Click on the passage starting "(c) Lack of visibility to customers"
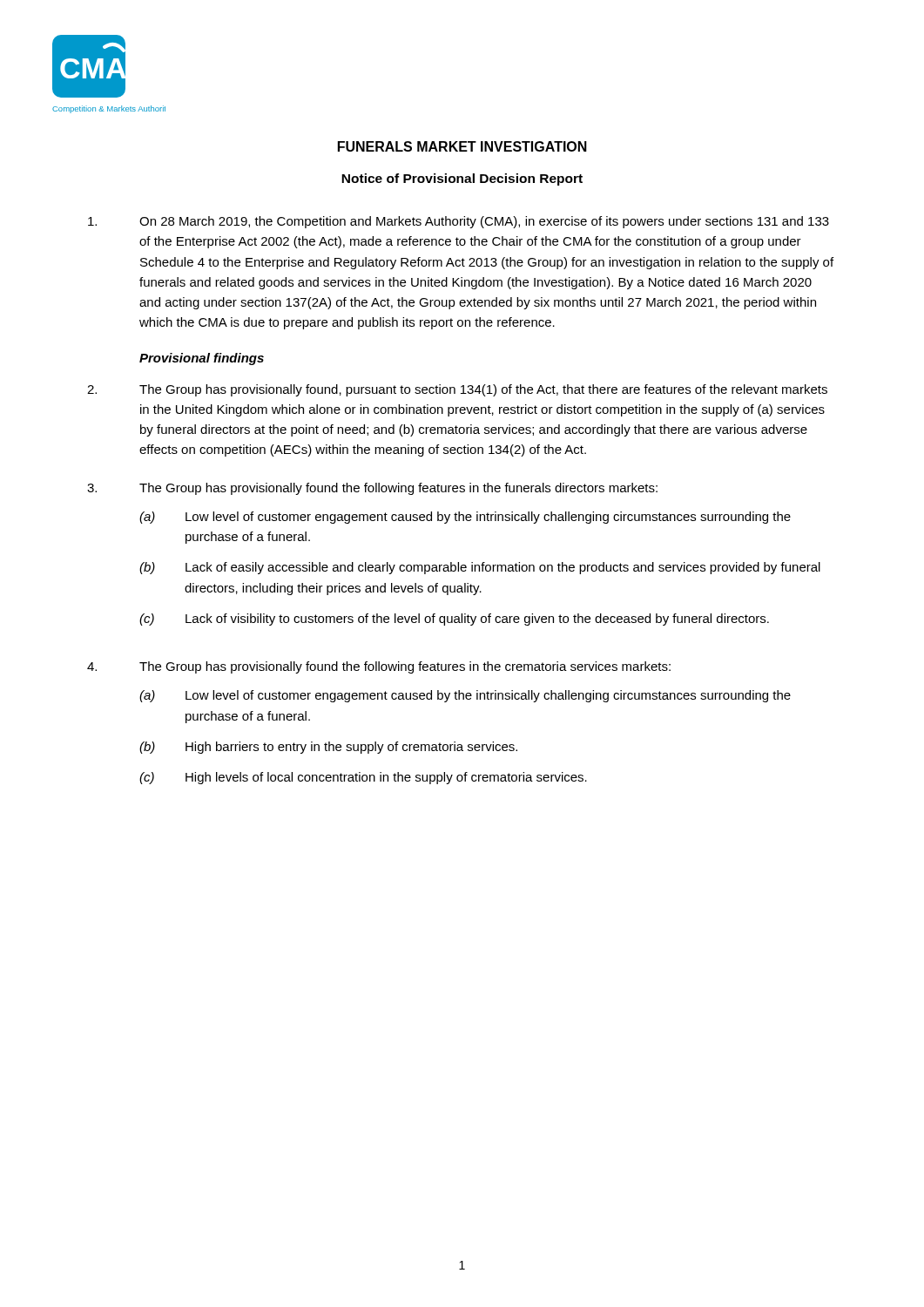 488,618
